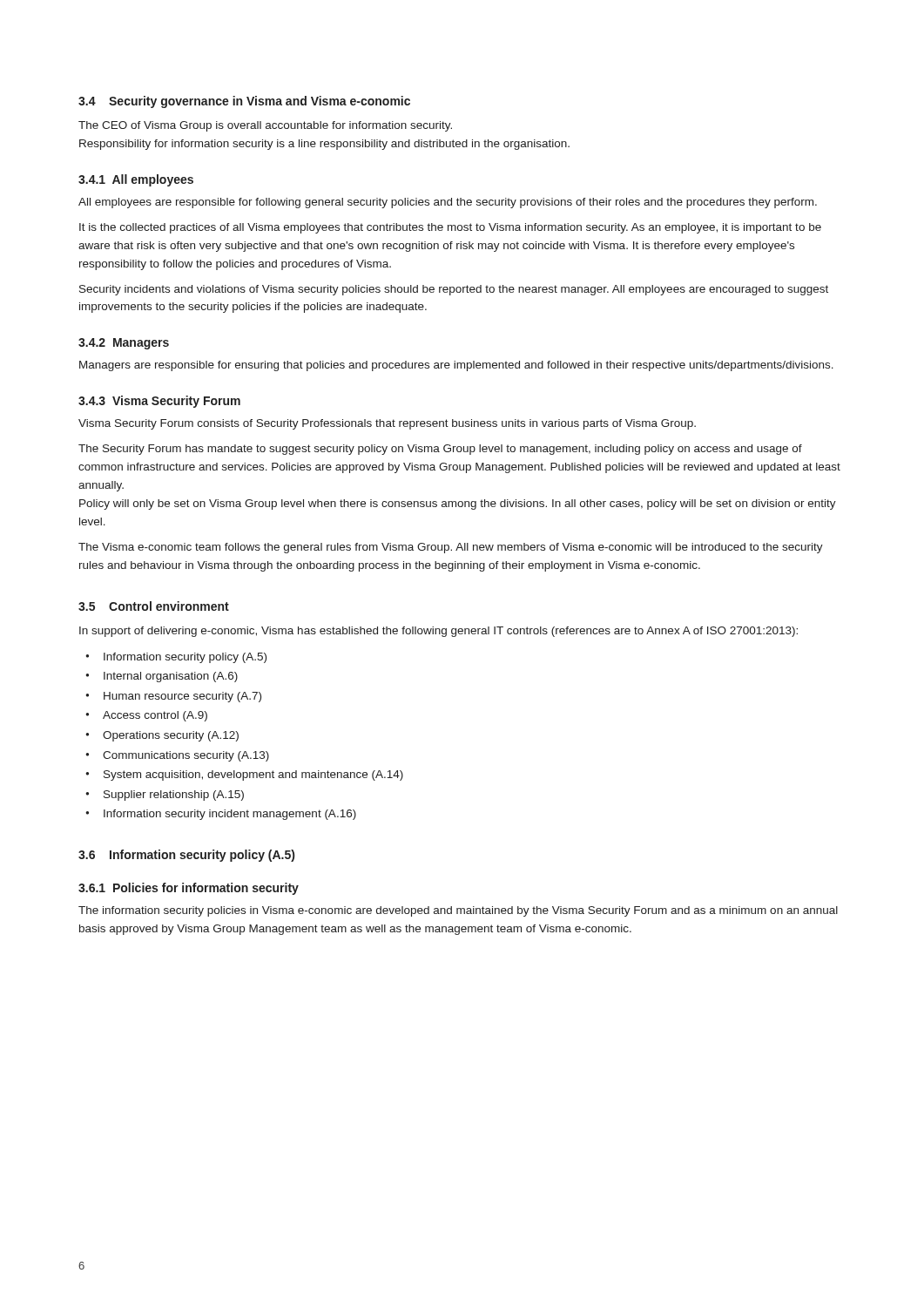Find the block on this page that starts "The information security policies in"
924x1307 pixels.
click(458, 919)
